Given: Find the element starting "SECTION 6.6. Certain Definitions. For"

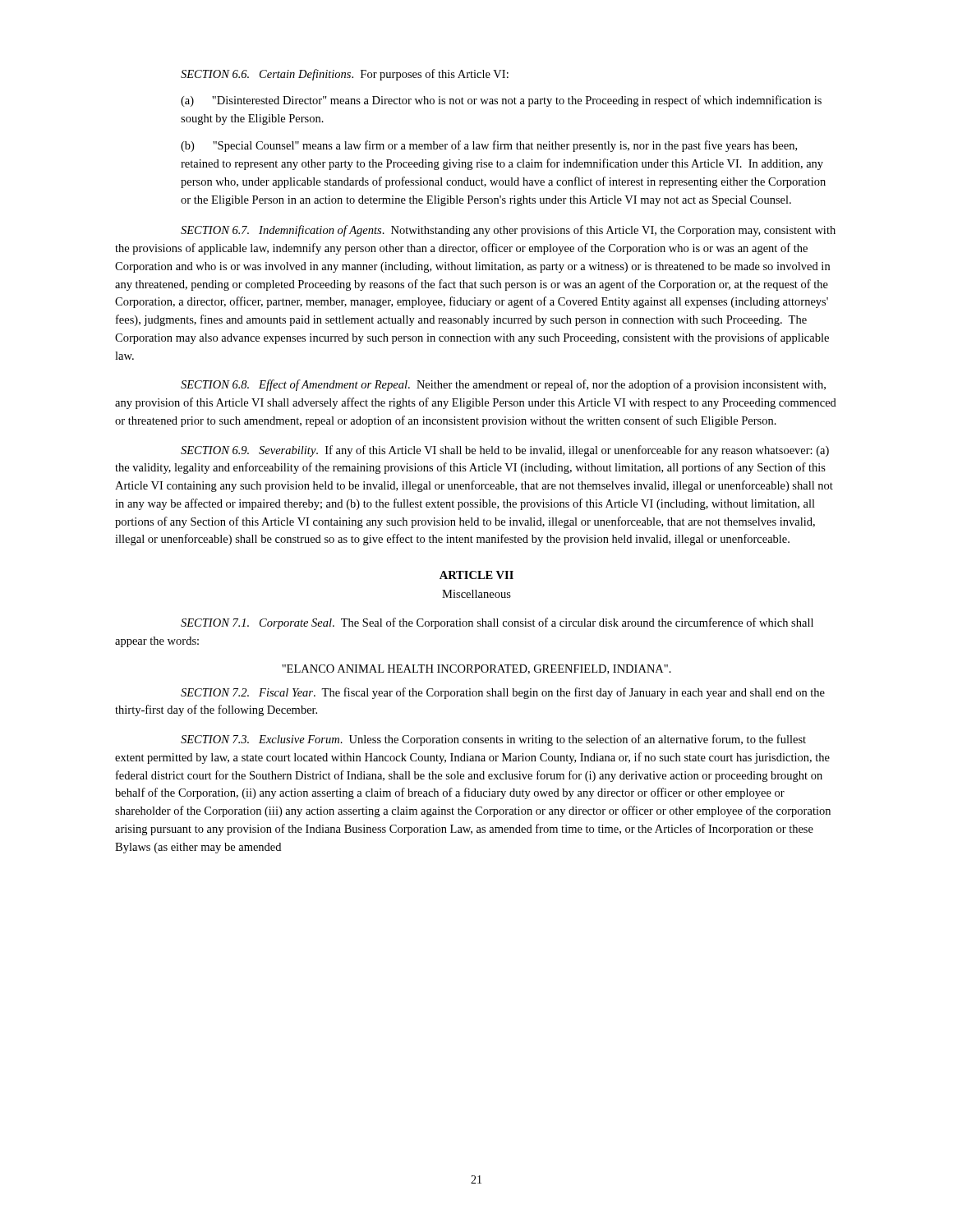Looking at the screenshot, I should tap(345, 74).
